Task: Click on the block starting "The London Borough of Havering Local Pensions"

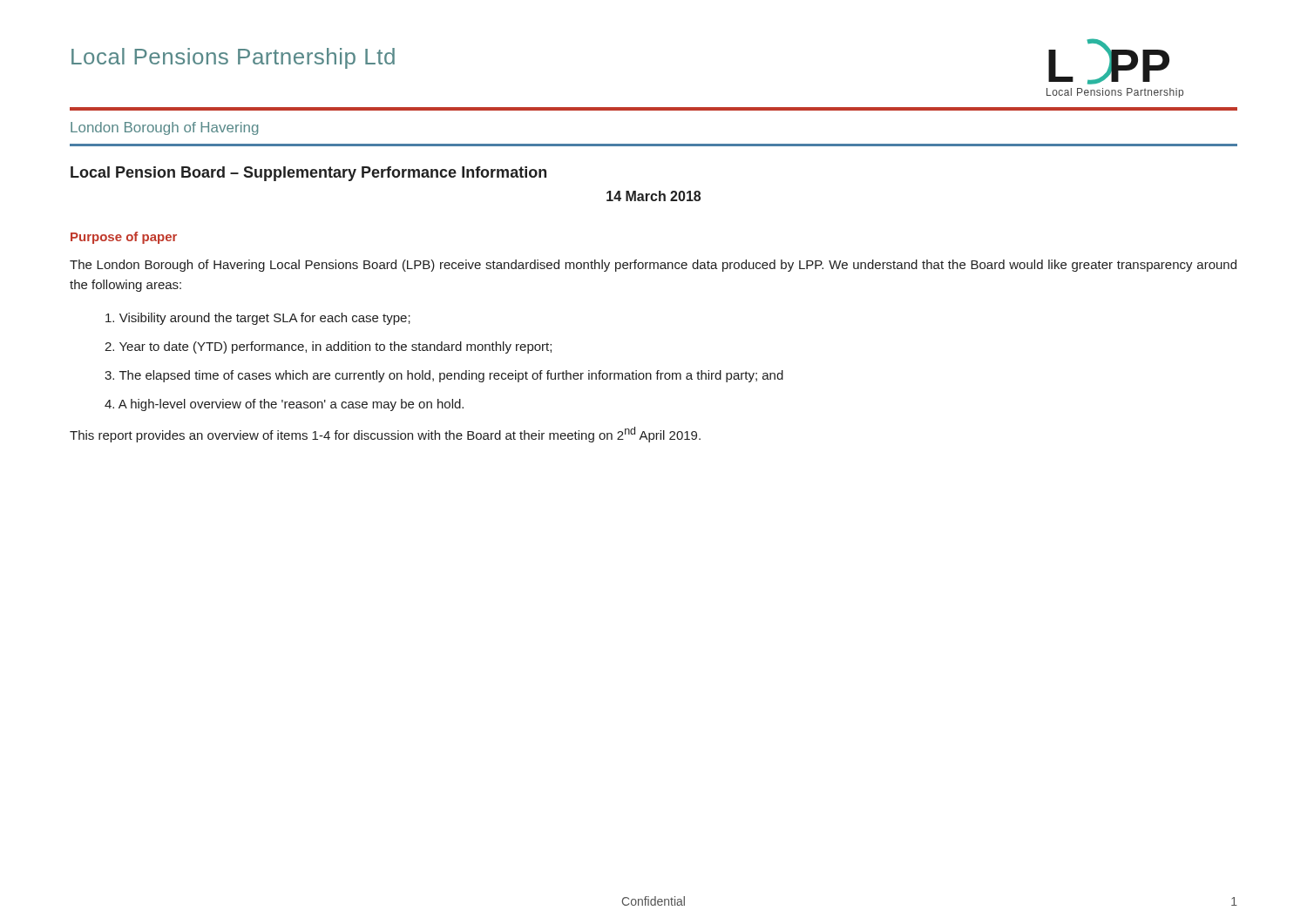Action: [654, 275]
